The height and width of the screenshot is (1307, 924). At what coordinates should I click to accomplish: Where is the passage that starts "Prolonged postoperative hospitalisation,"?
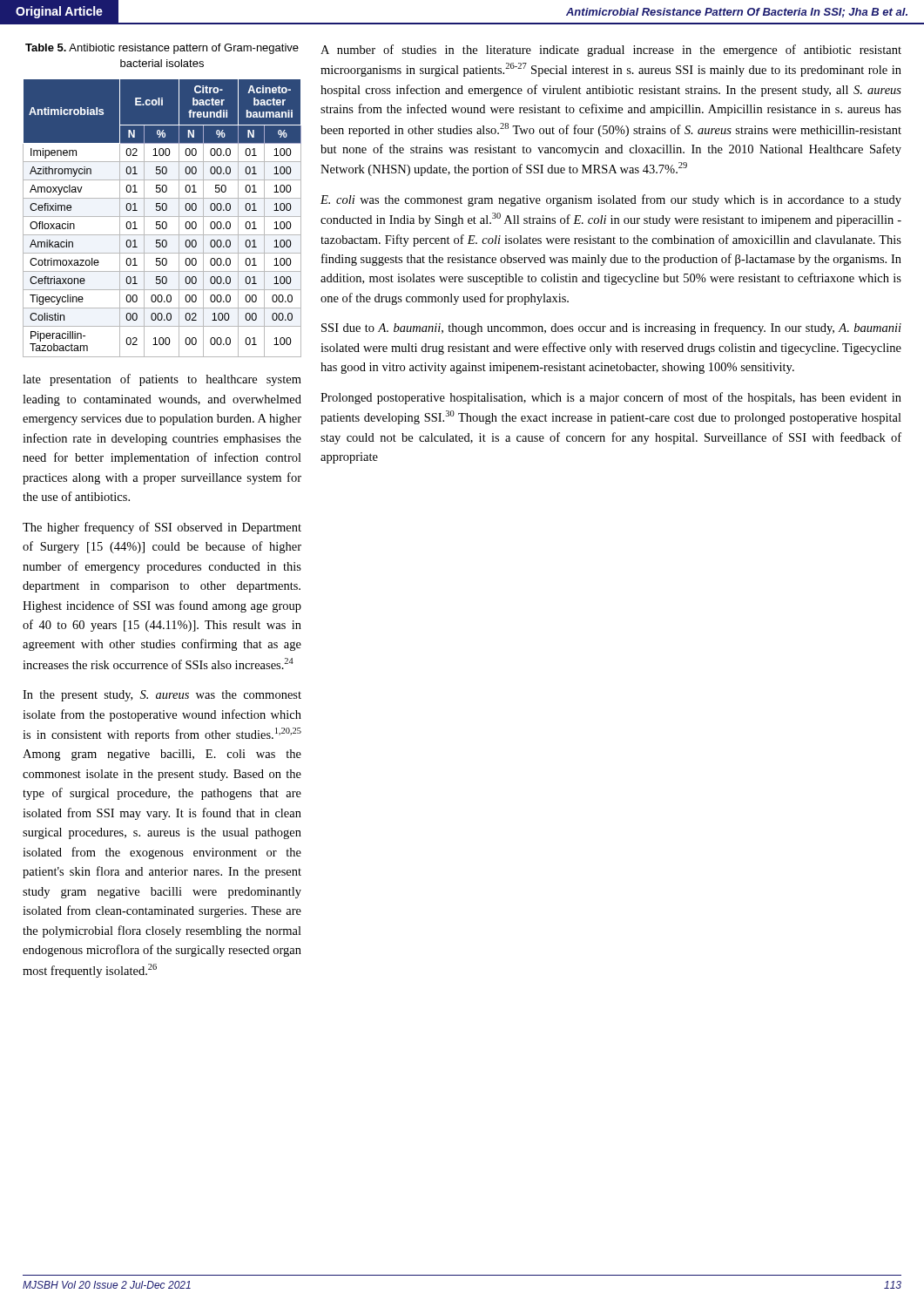[611, 427]
